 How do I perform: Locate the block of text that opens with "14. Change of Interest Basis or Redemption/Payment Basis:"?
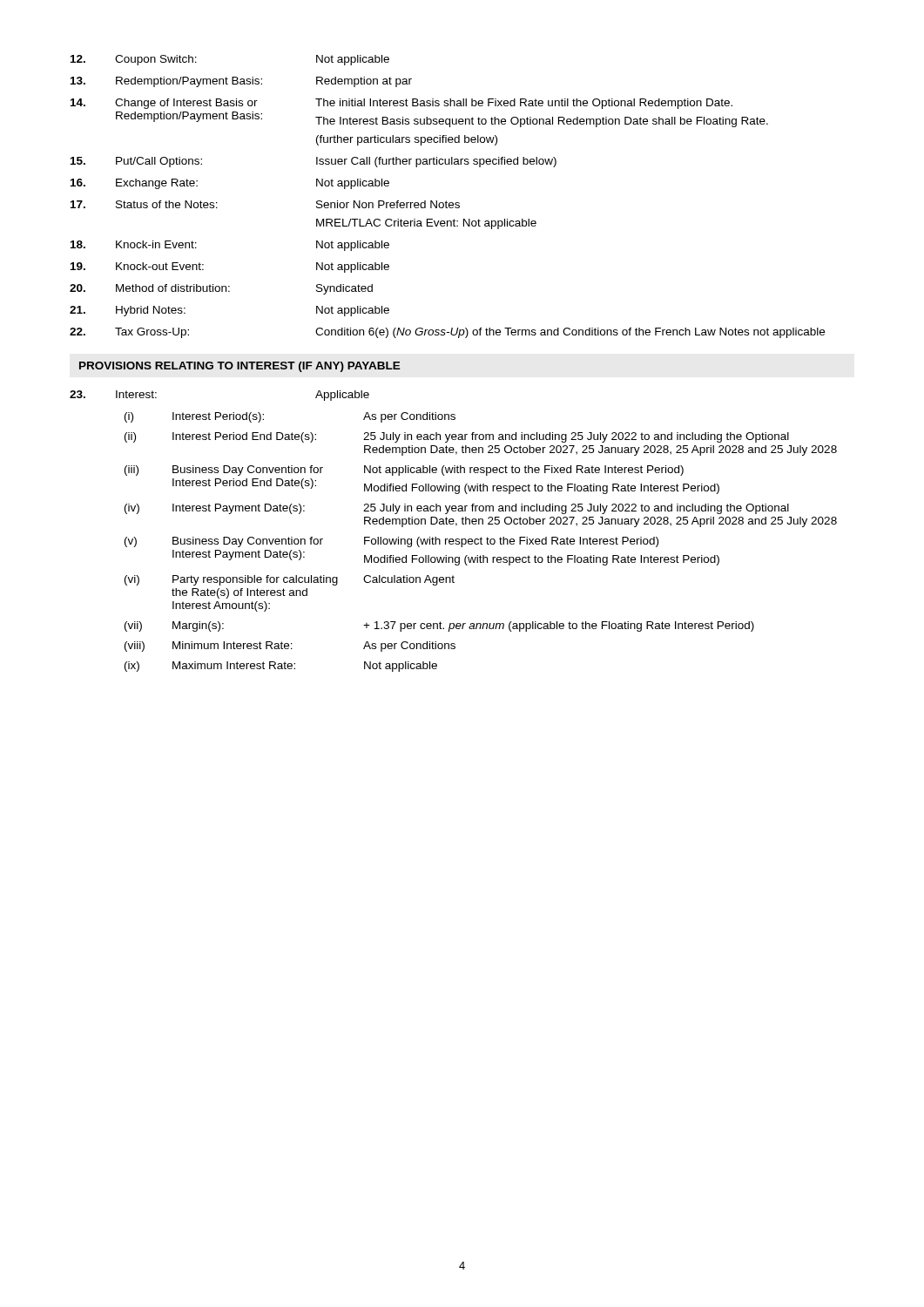pyautogui.click(x=462, y=121)
